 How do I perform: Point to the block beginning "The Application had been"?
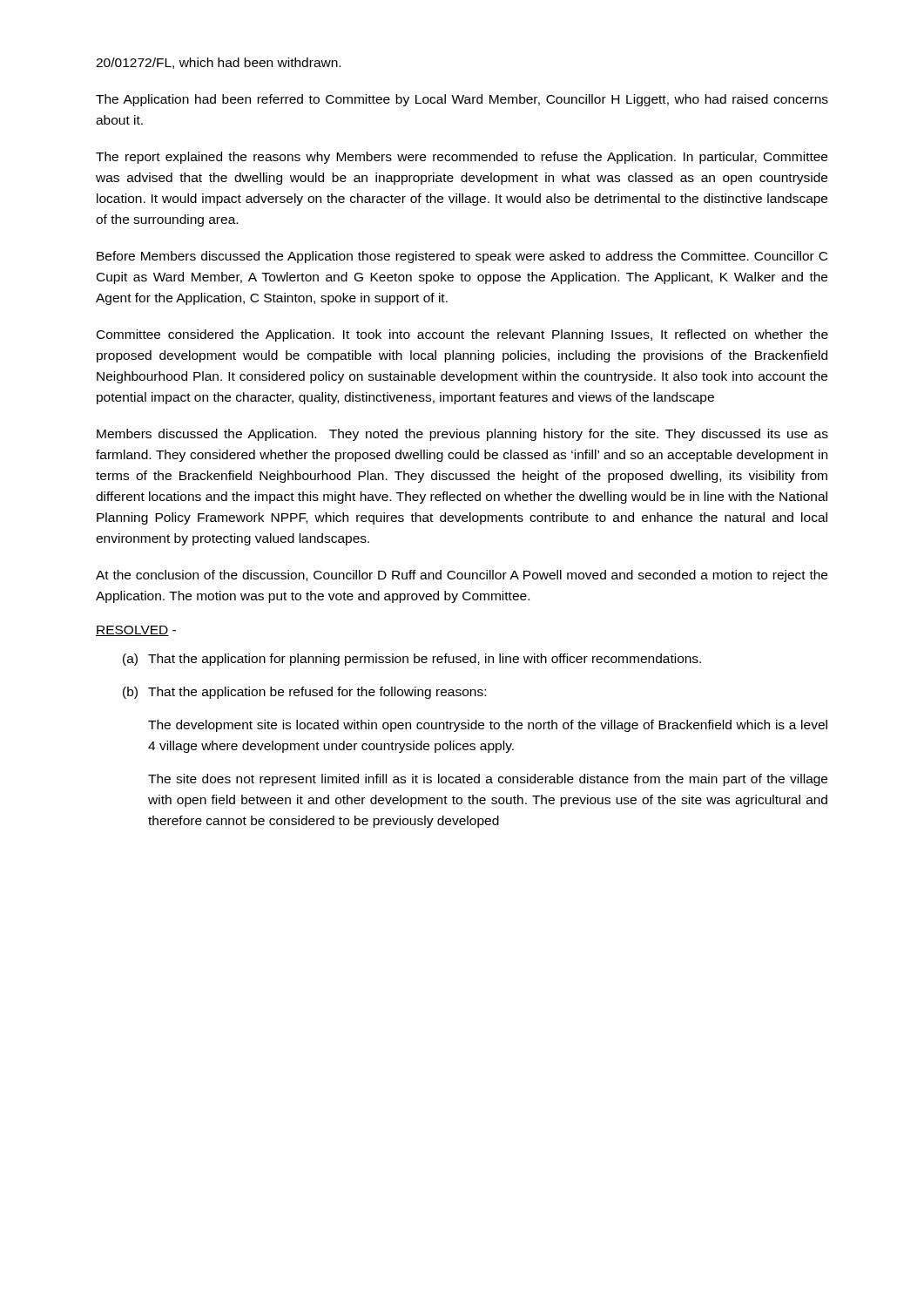[462, 109]
